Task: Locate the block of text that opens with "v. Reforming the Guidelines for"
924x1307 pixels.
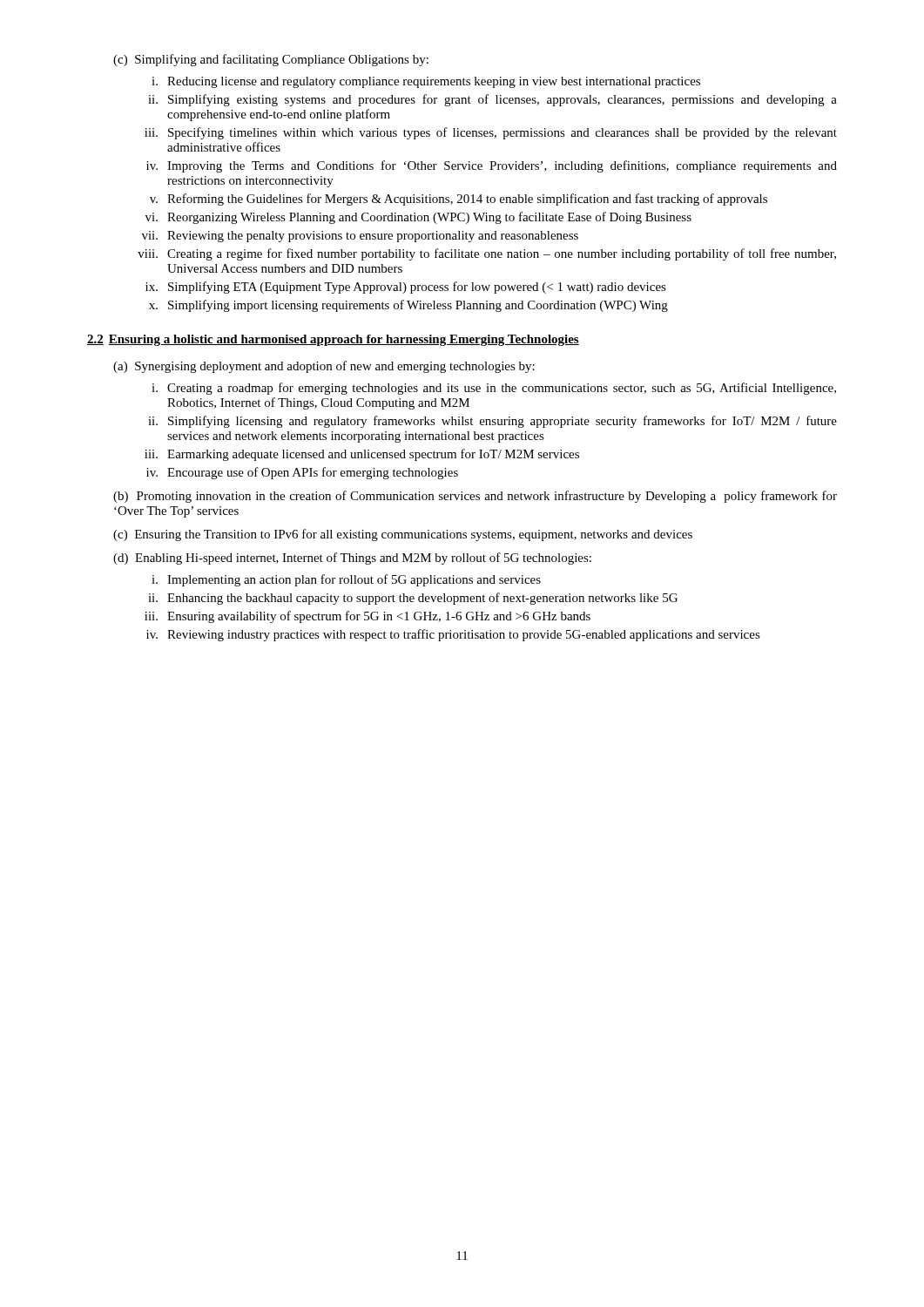Action: [x=475, y=199]
